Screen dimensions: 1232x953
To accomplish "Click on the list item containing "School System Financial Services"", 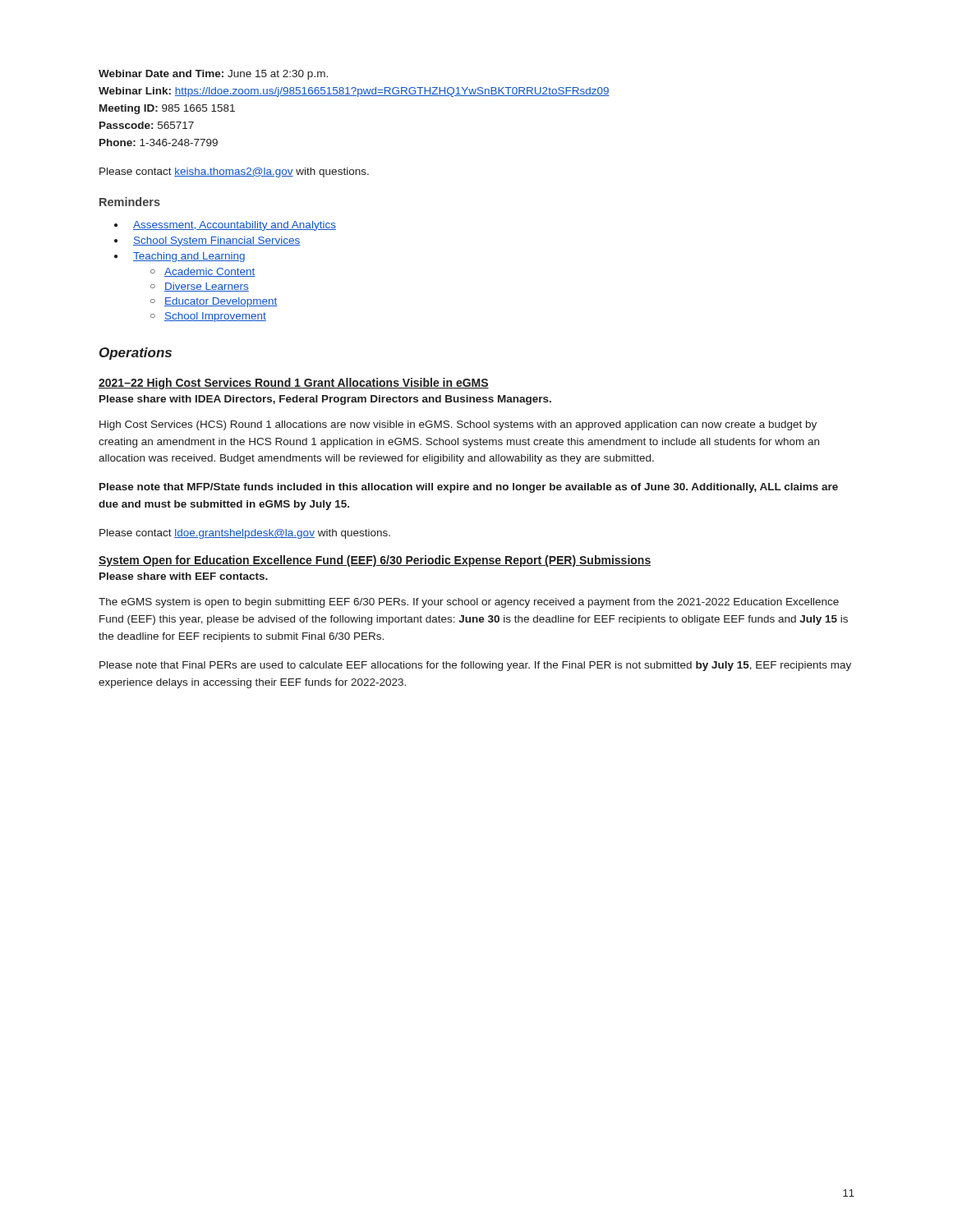I will tap(217, 240).
